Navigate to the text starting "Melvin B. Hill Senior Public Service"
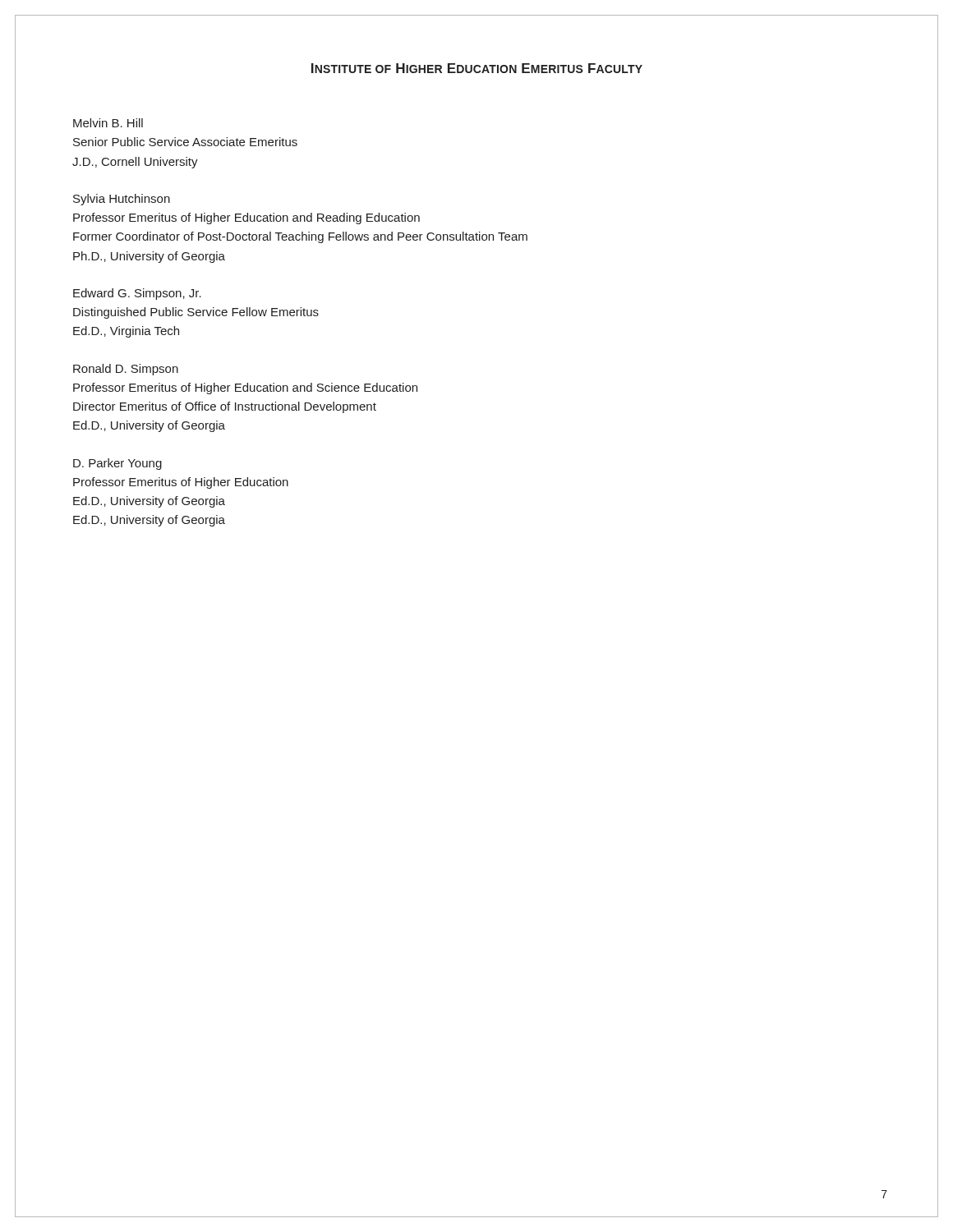 click(x=108, y=123)
